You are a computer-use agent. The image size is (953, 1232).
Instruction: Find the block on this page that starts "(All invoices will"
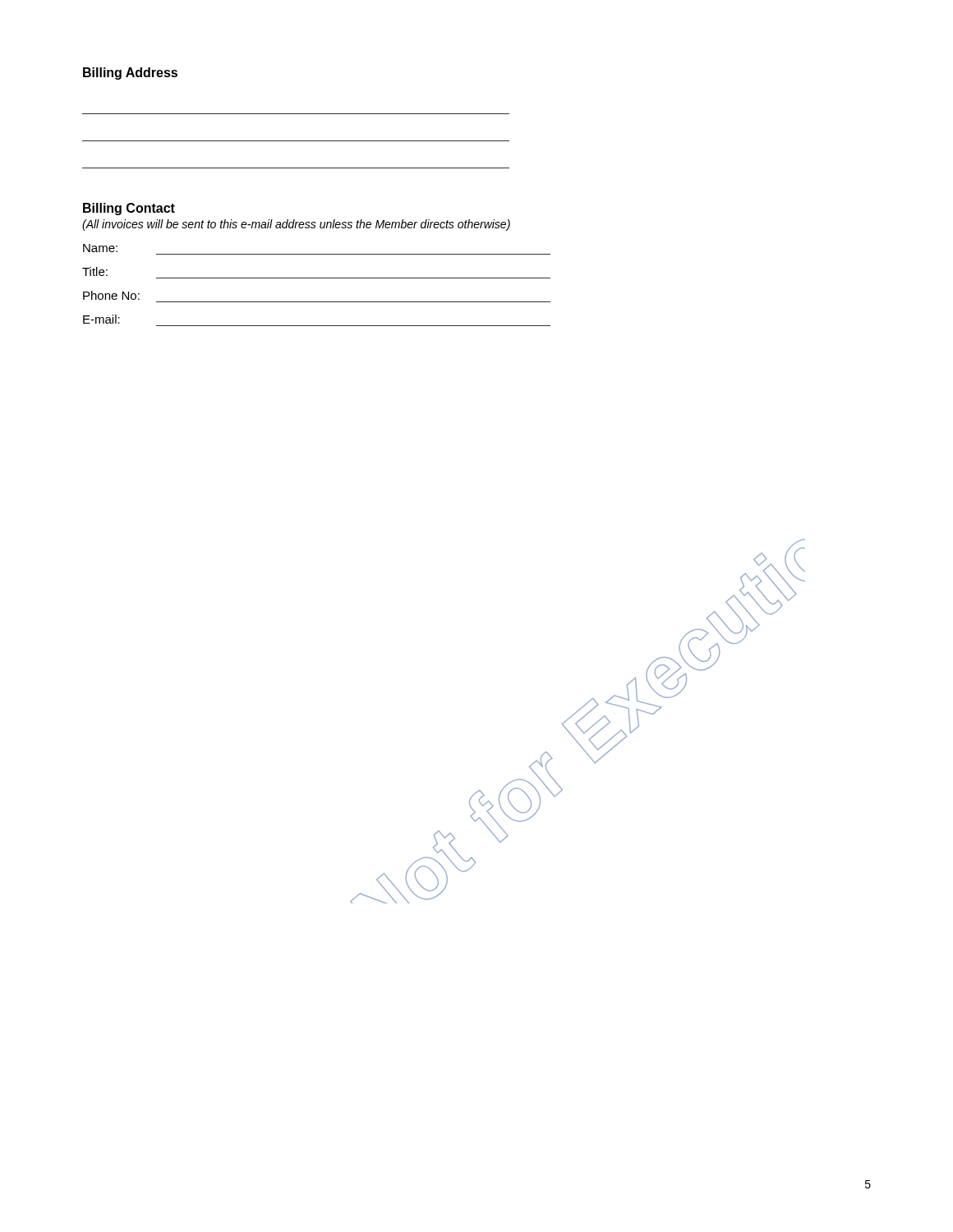[296, 224]
